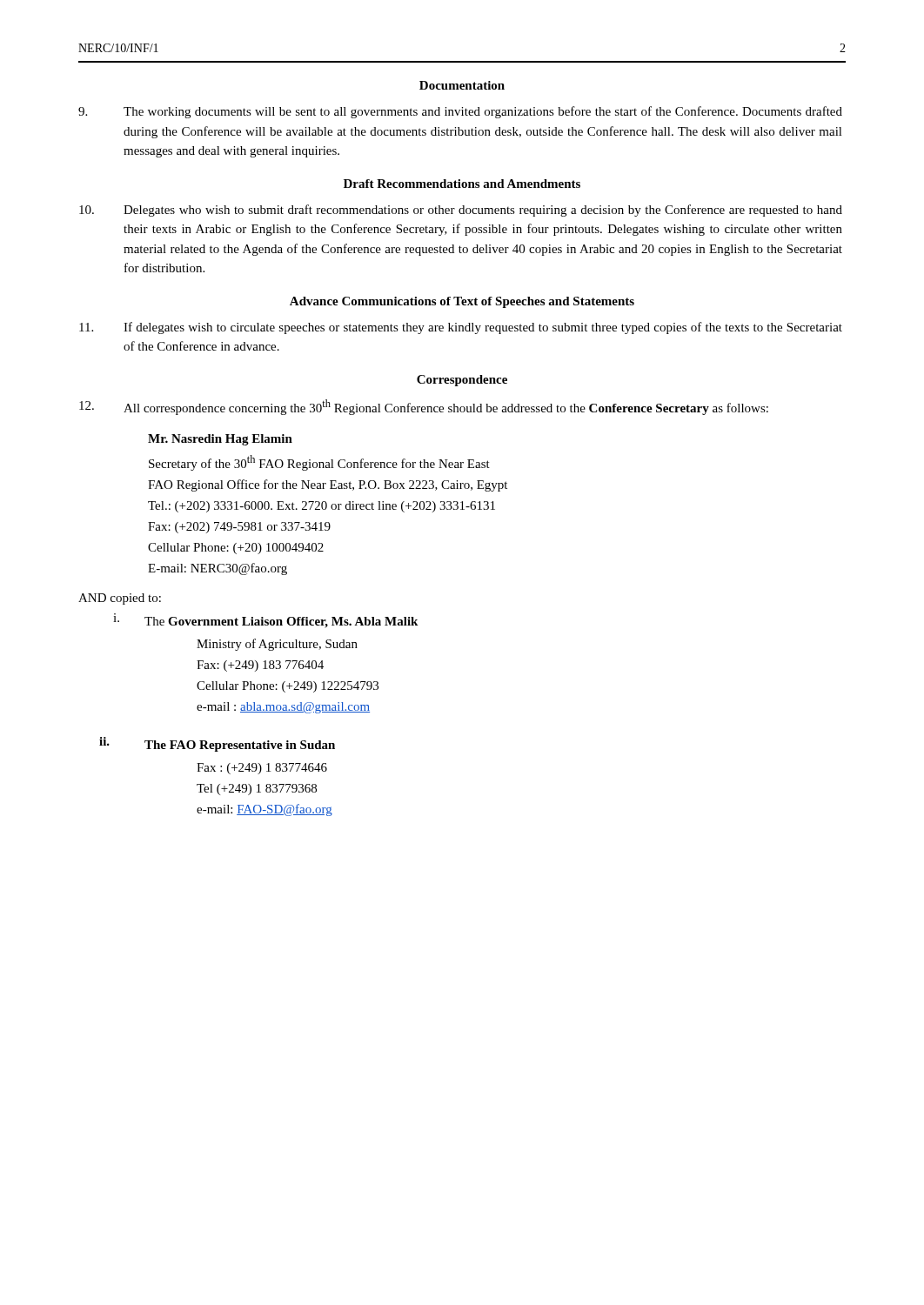Find the block starting "AND copied to:"
924x1305 pixels.
pos(120,598)
